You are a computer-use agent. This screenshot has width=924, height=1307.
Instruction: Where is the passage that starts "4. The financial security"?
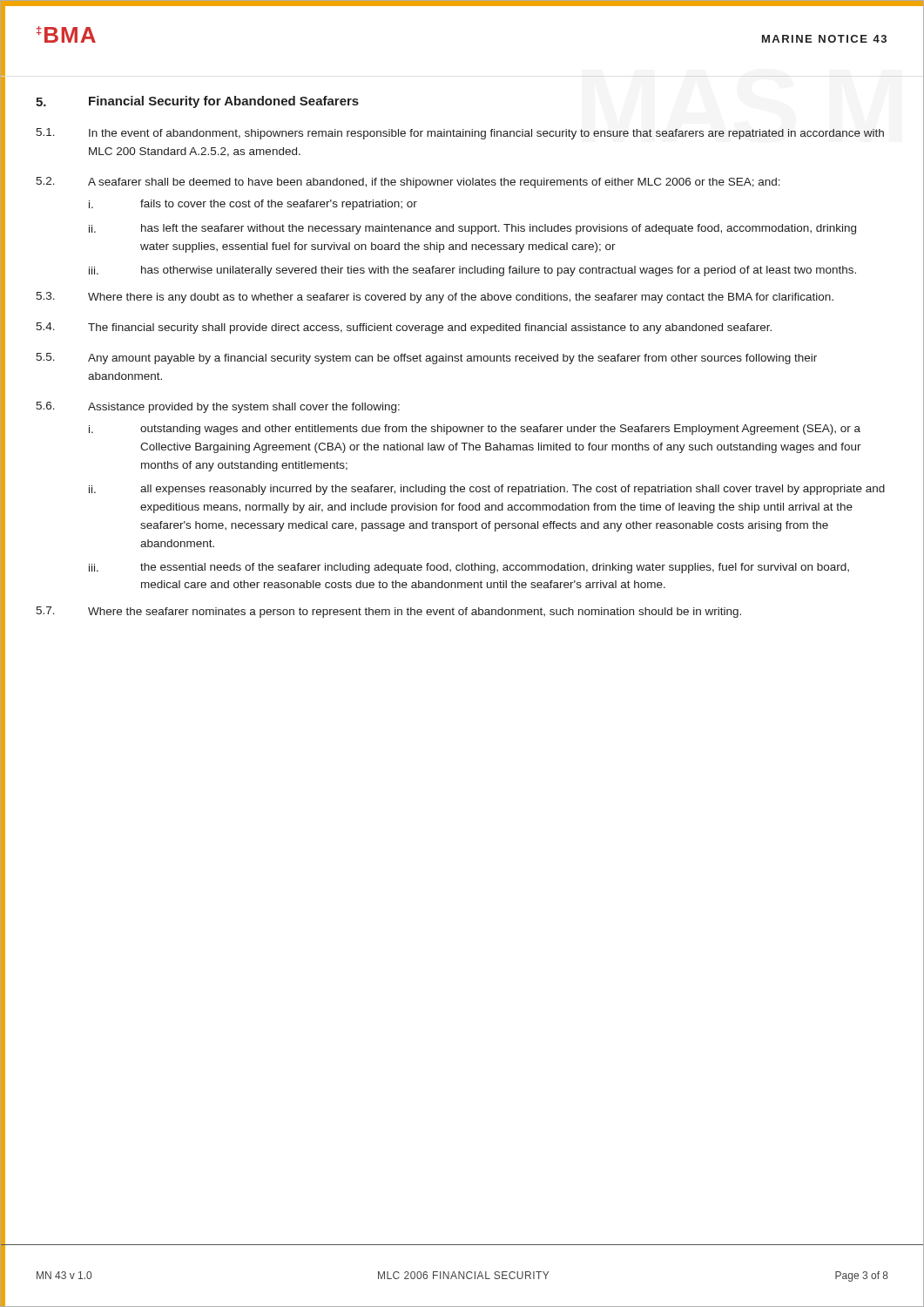(462, 328)
